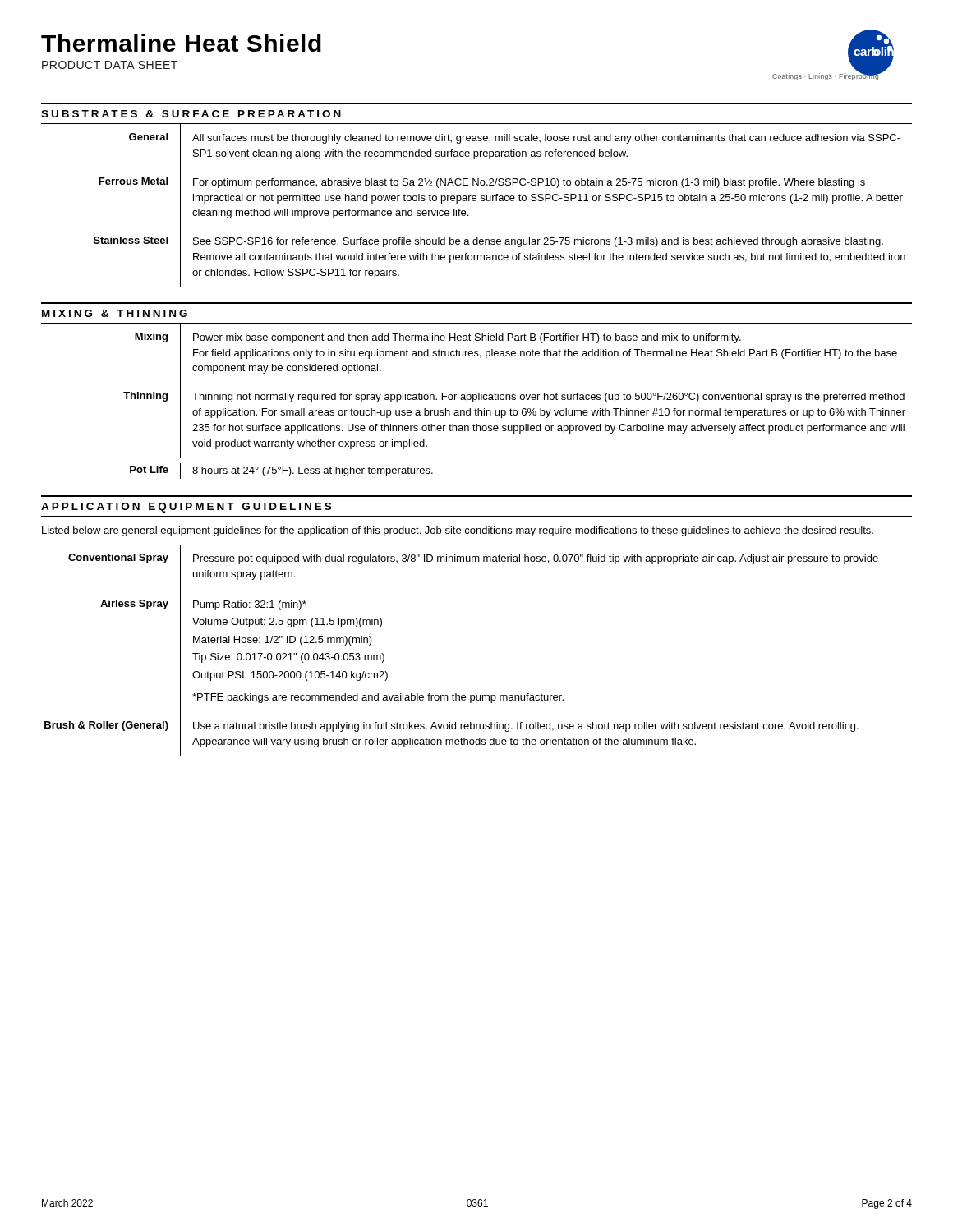This screenshot has width=953, height=1232.
Task: Find the text that reads "PRODUCT DATA SHEET"
Action: pyautogui.click(x=182, y=65)
